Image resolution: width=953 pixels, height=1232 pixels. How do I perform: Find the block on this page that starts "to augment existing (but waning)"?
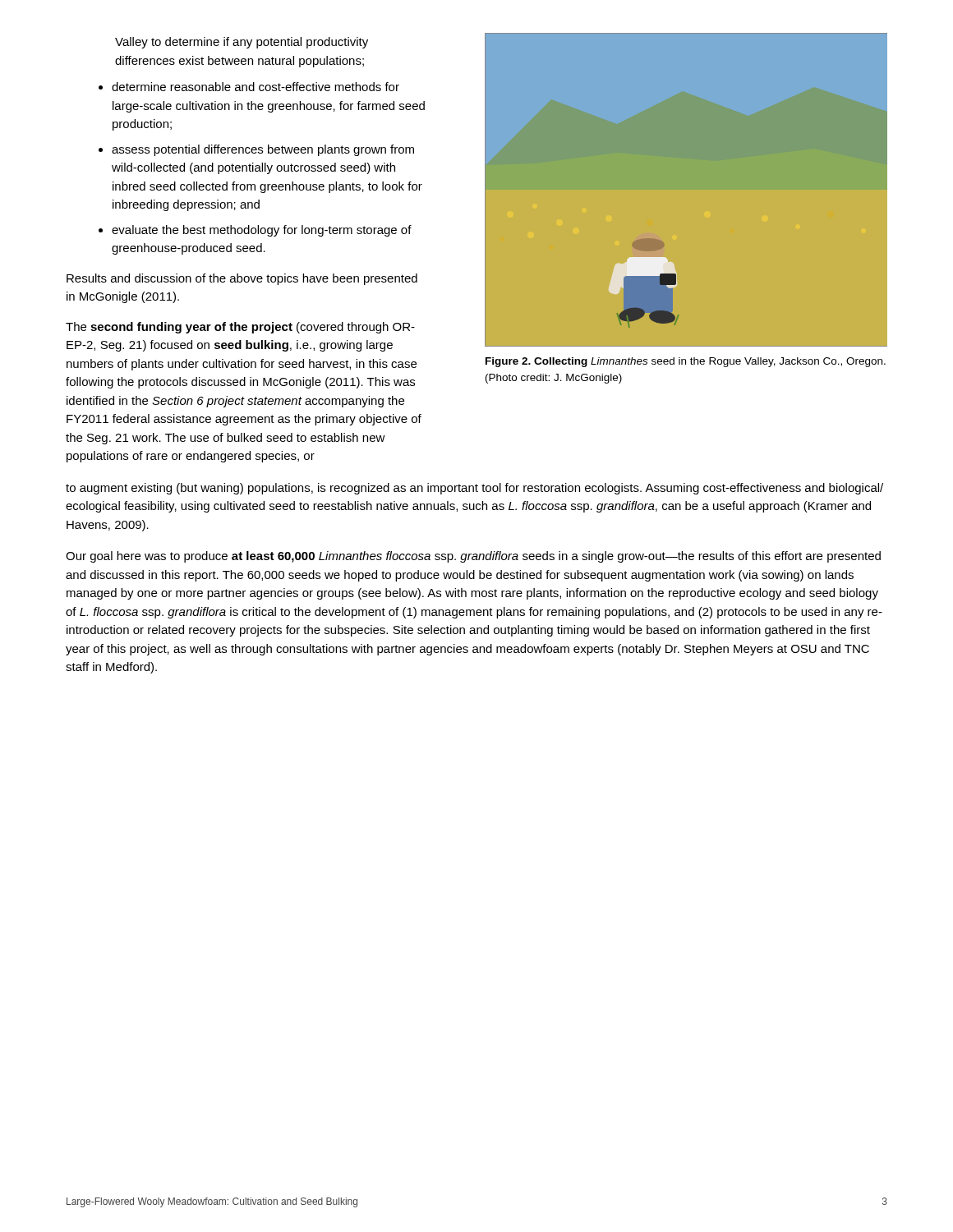(475, 506)
